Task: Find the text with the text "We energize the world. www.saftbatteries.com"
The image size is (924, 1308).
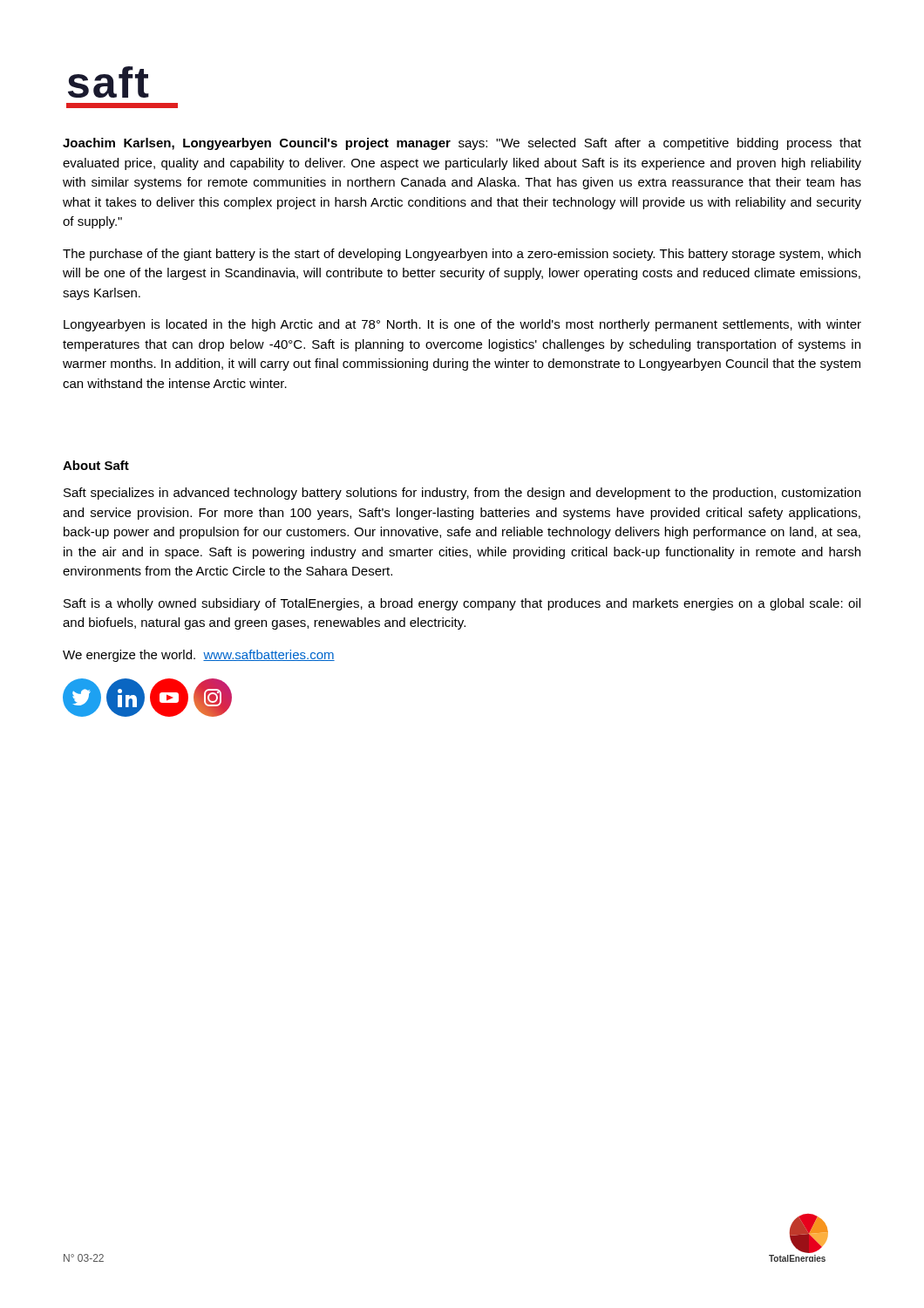Action: [199, 654]
